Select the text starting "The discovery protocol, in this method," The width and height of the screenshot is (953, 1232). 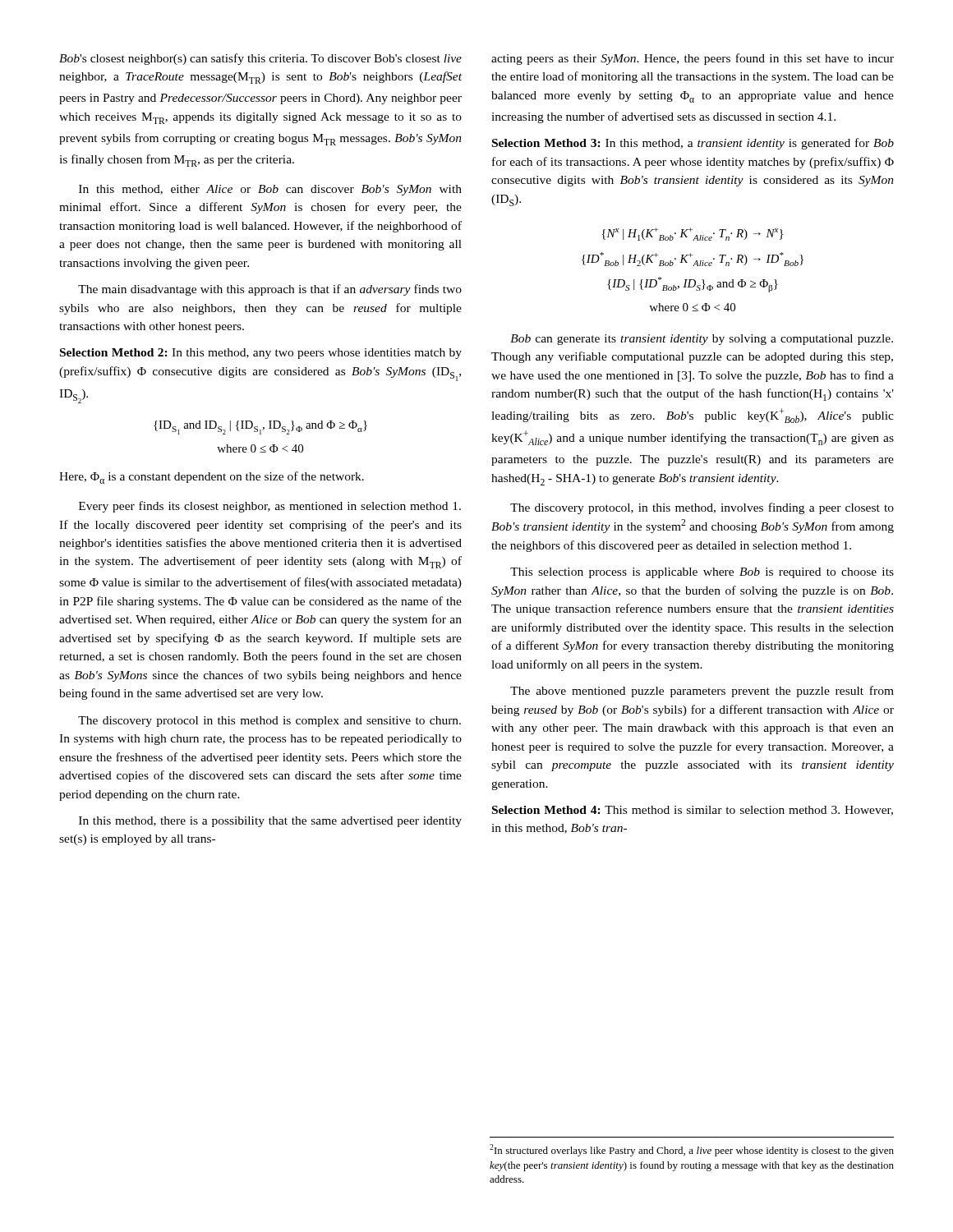693,526
